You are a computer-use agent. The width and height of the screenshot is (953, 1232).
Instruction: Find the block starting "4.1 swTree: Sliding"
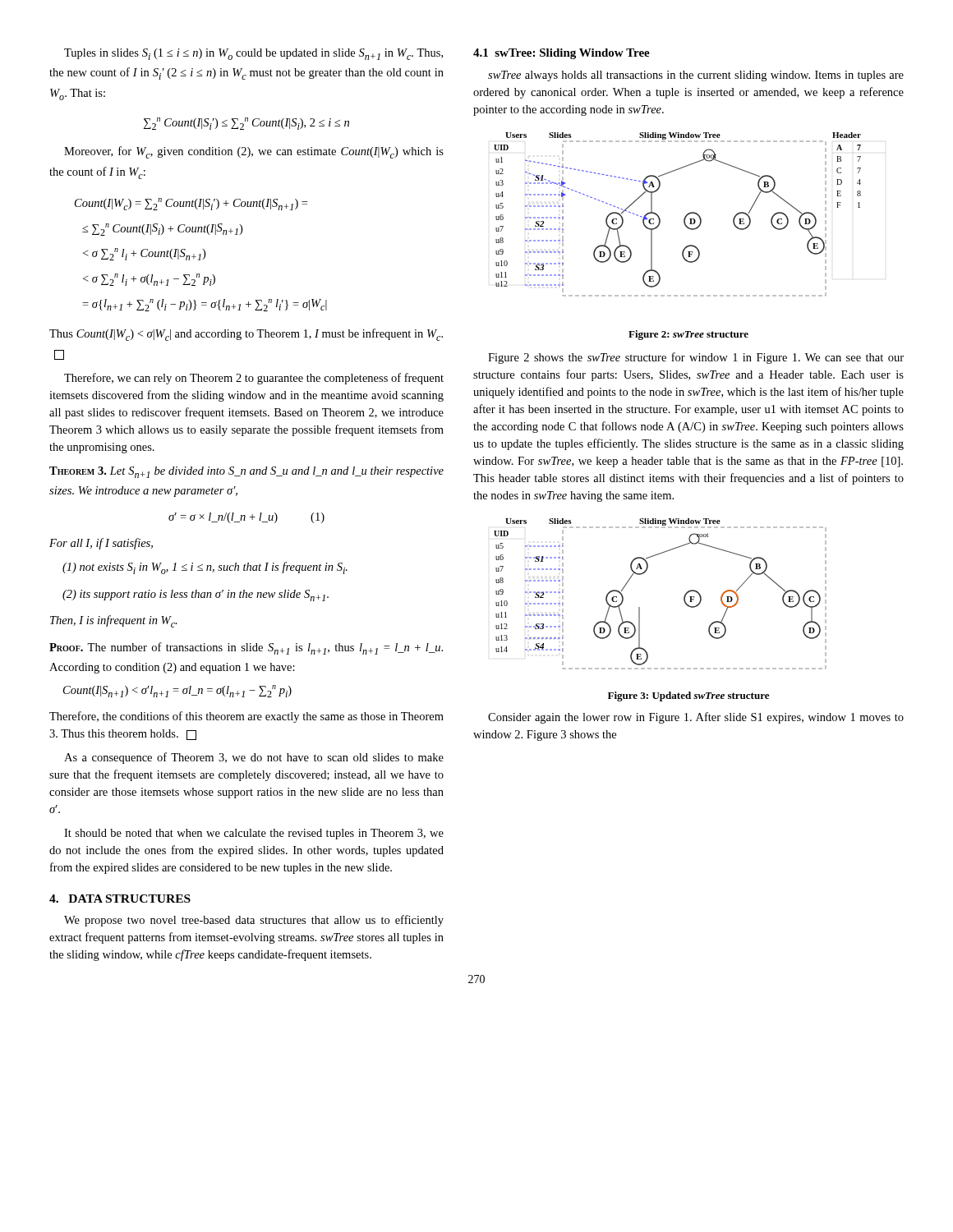[562, 54]
